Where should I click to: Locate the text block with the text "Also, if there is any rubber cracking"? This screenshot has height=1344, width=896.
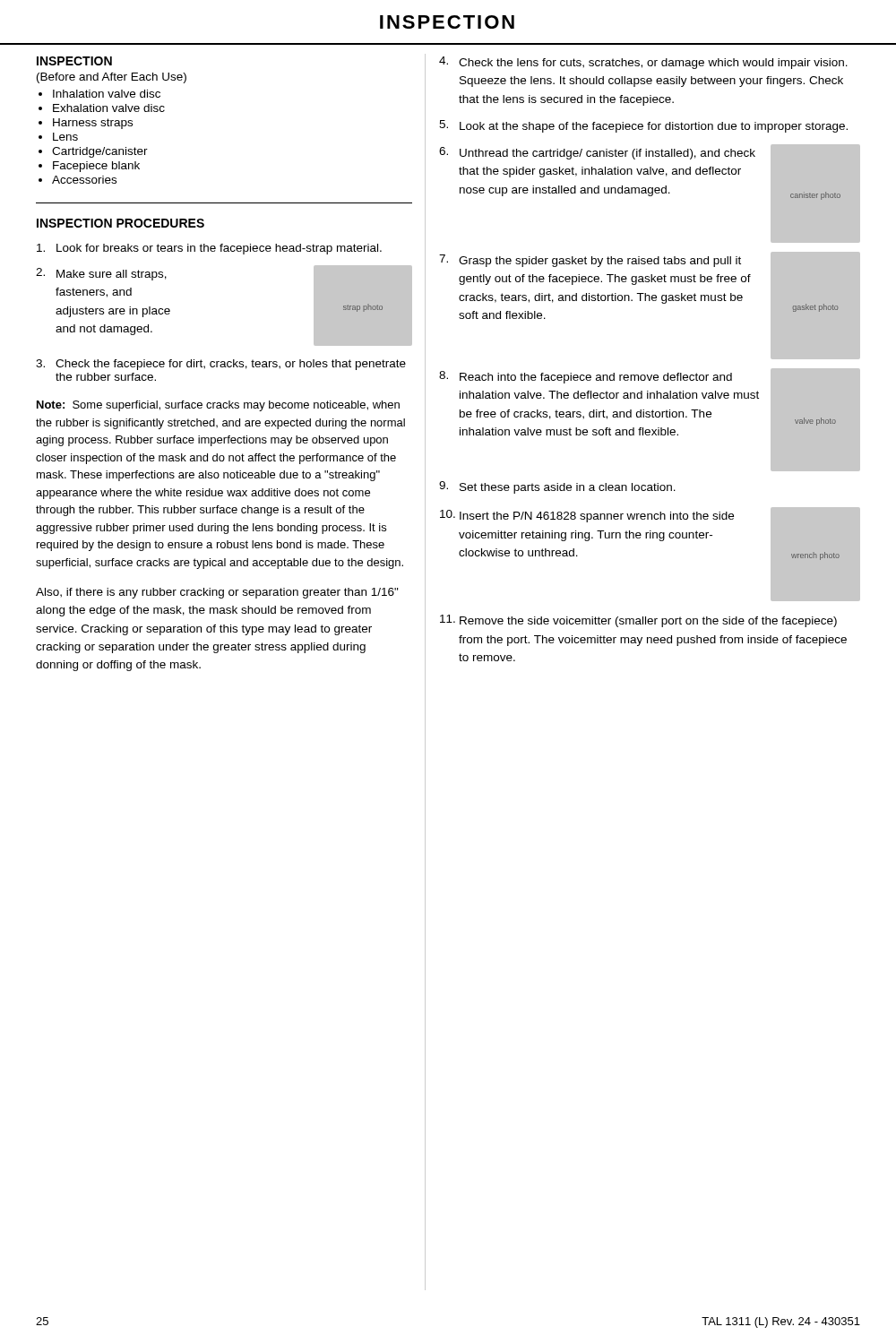[217, 628]
